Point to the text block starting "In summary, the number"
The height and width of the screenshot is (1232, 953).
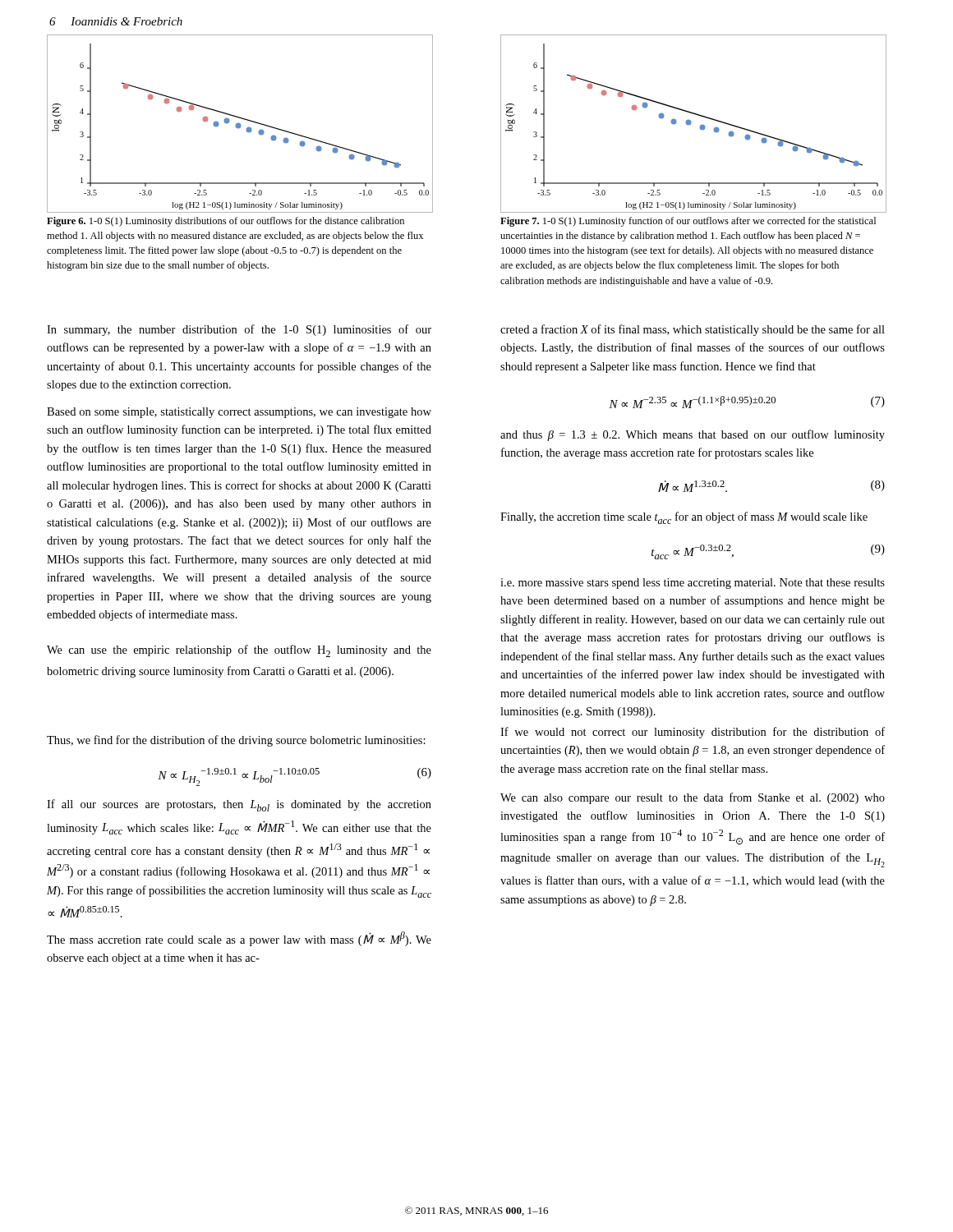coord(239,357)
